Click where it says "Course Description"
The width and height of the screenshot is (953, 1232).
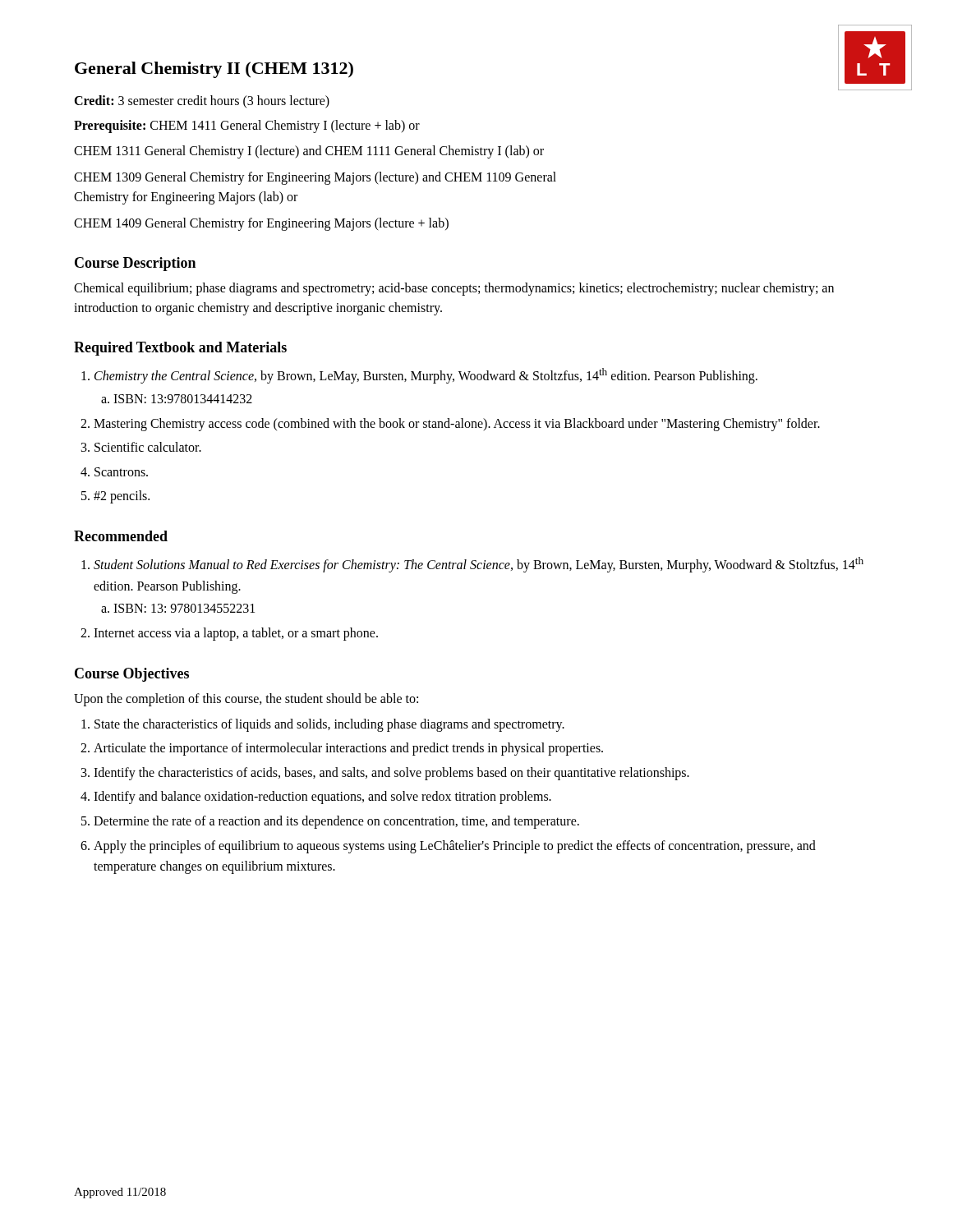(x=135, y=263)
